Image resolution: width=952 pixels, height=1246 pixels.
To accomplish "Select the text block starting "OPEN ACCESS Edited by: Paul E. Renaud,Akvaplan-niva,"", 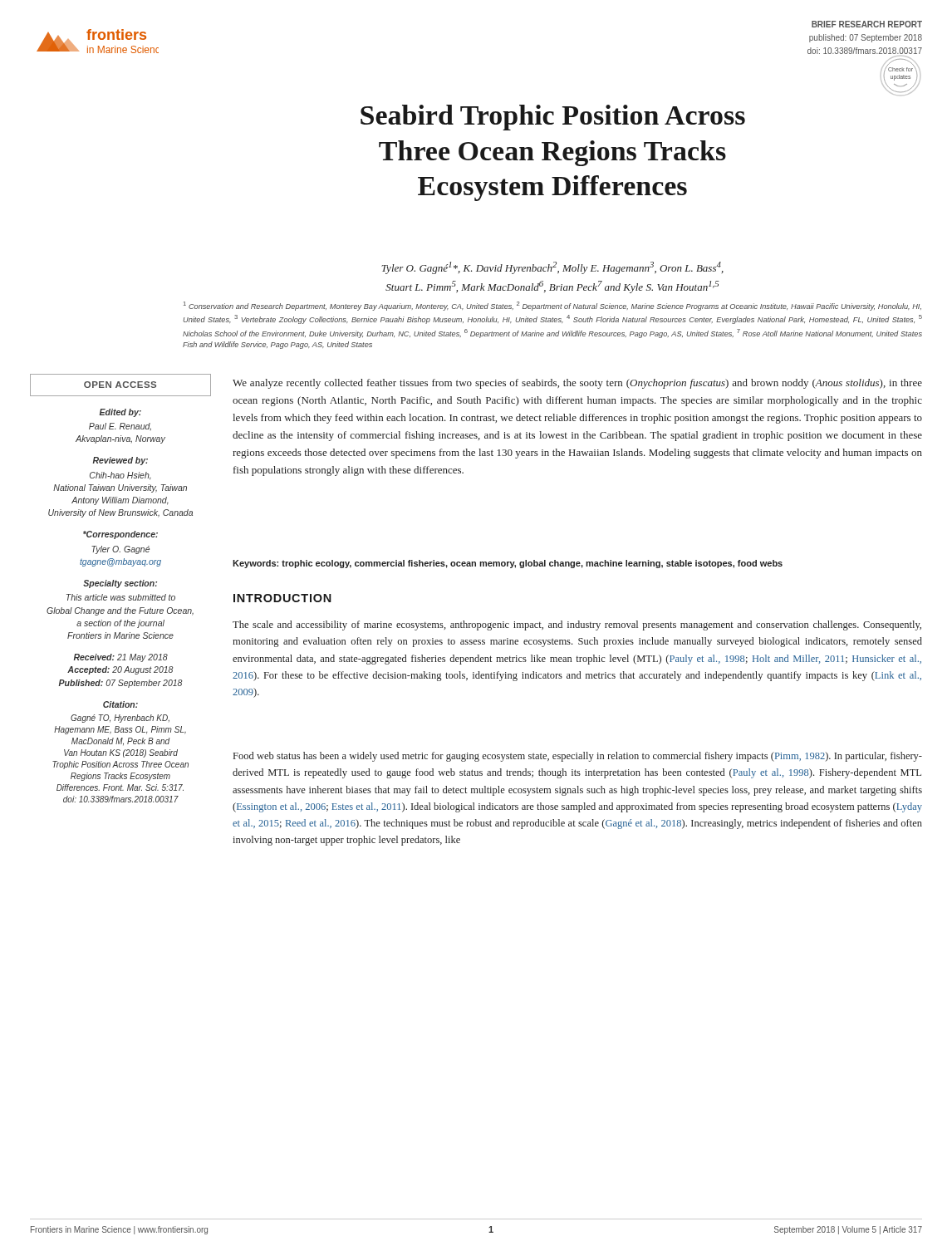I will click(120, 590).
